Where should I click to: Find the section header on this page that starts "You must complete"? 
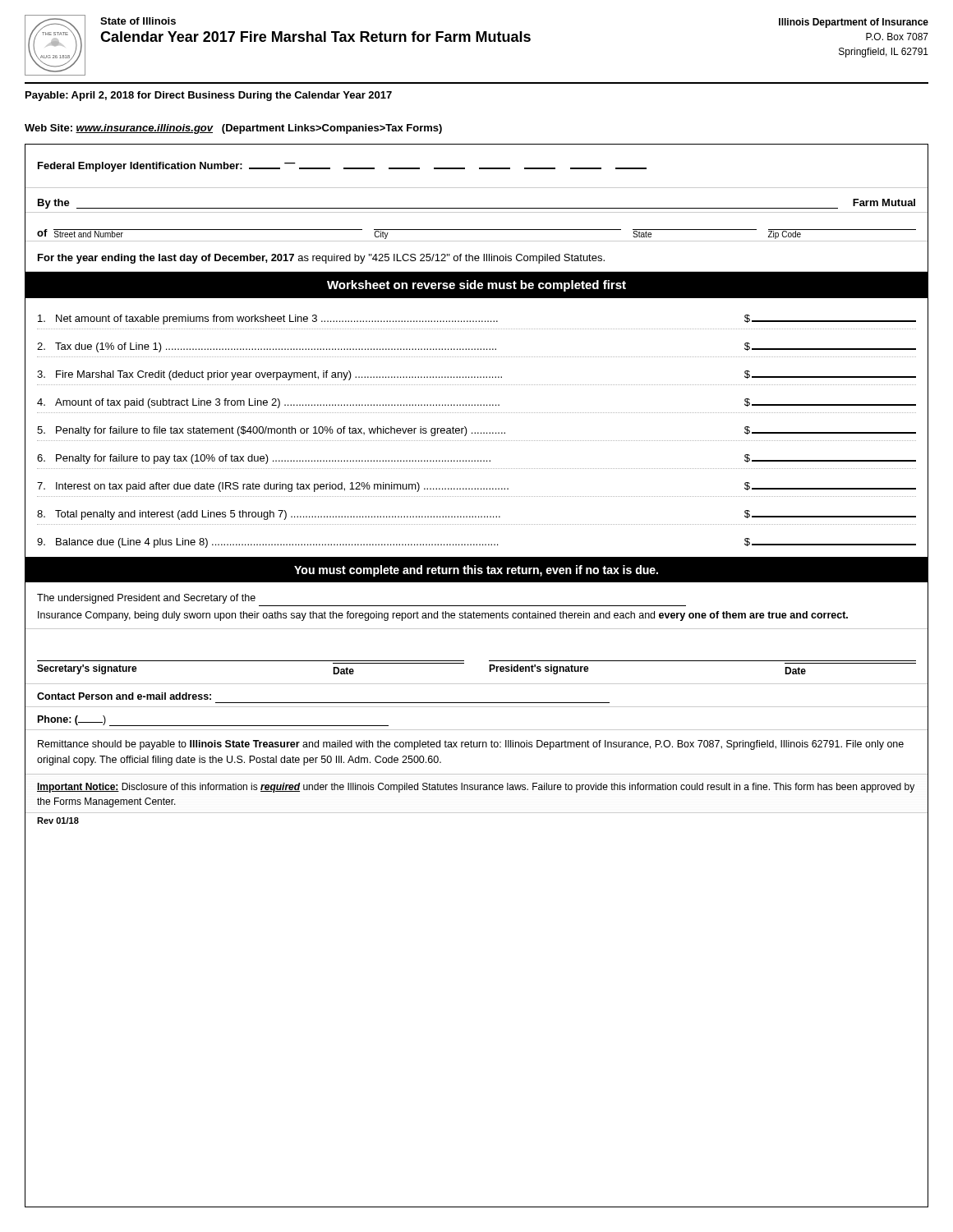tap(476, 570)
